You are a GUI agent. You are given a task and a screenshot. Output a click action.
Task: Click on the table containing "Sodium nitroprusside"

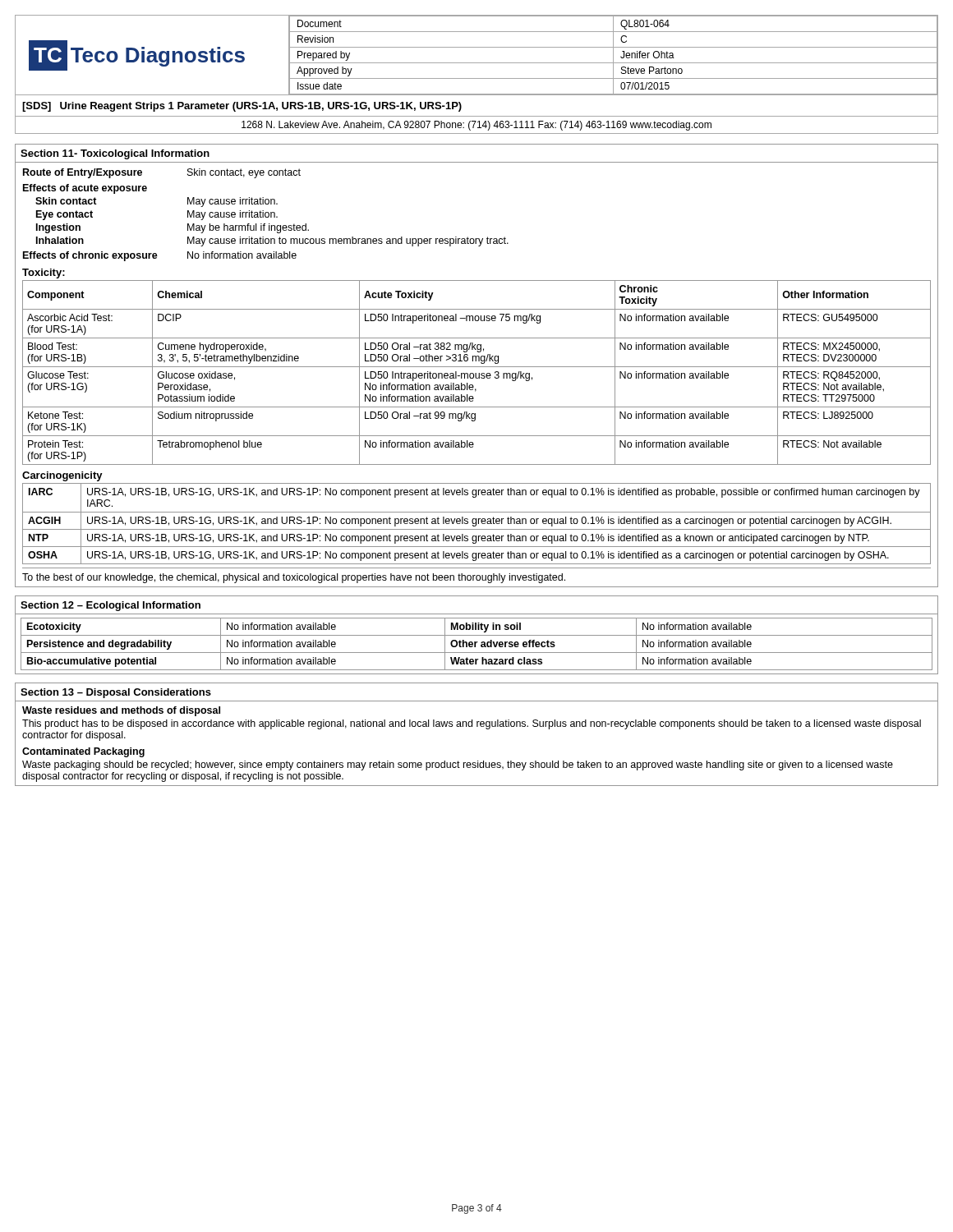(x=476, y=372)
